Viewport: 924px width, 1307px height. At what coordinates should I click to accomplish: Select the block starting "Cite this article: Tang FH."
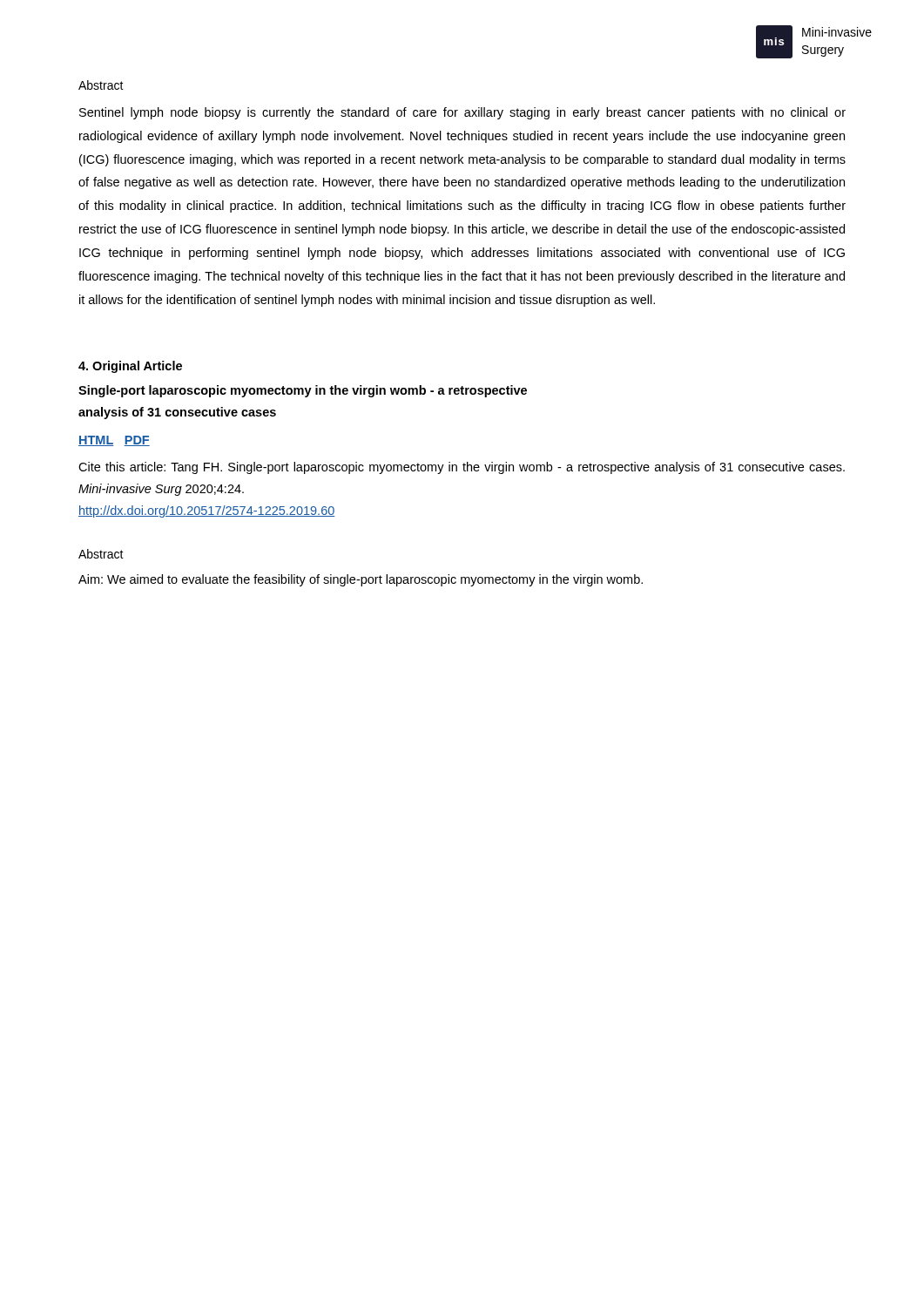click(x=462, y=468)
